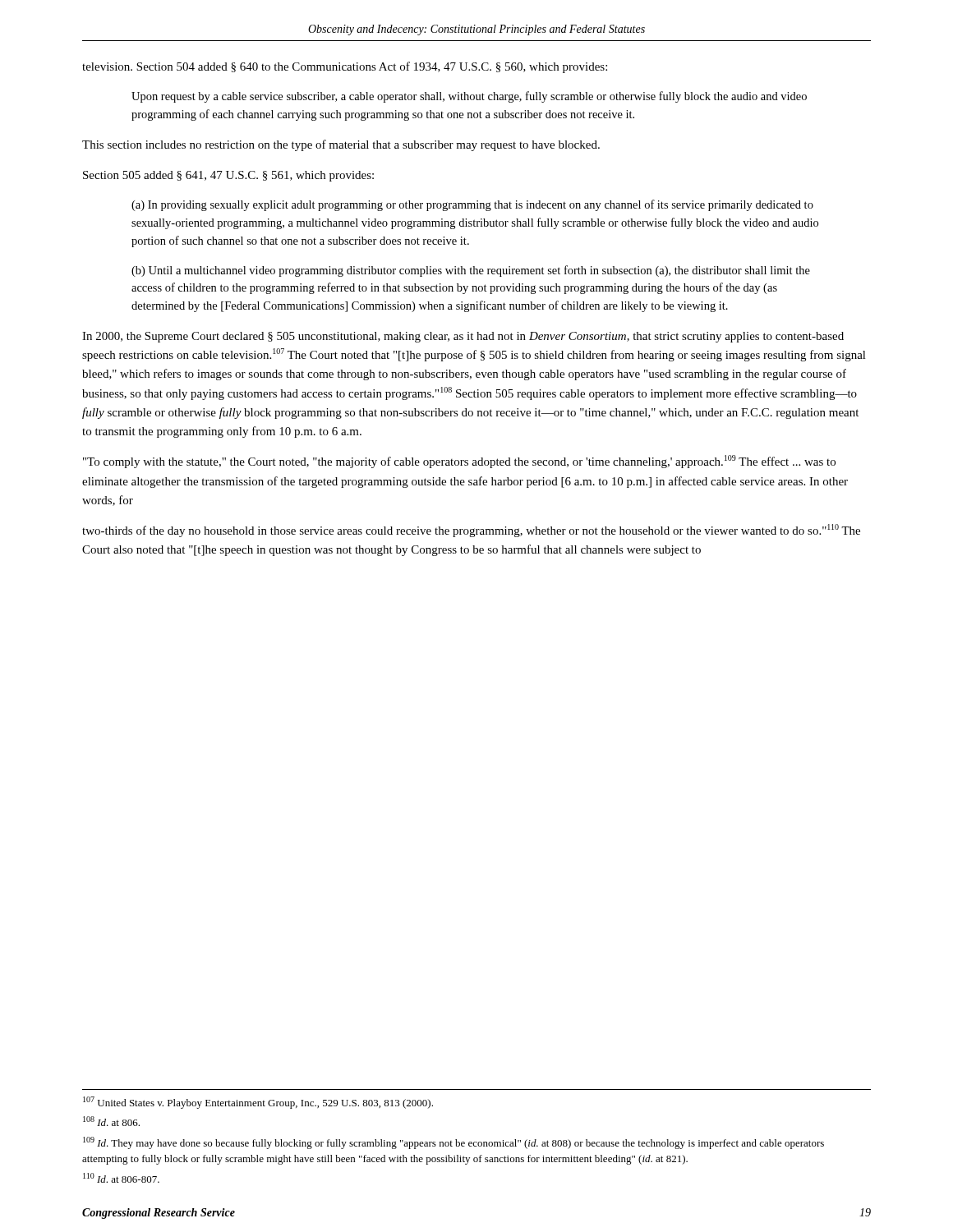Where is the passage that starts "(a) In providing sexually explicit adult"?

475,223
